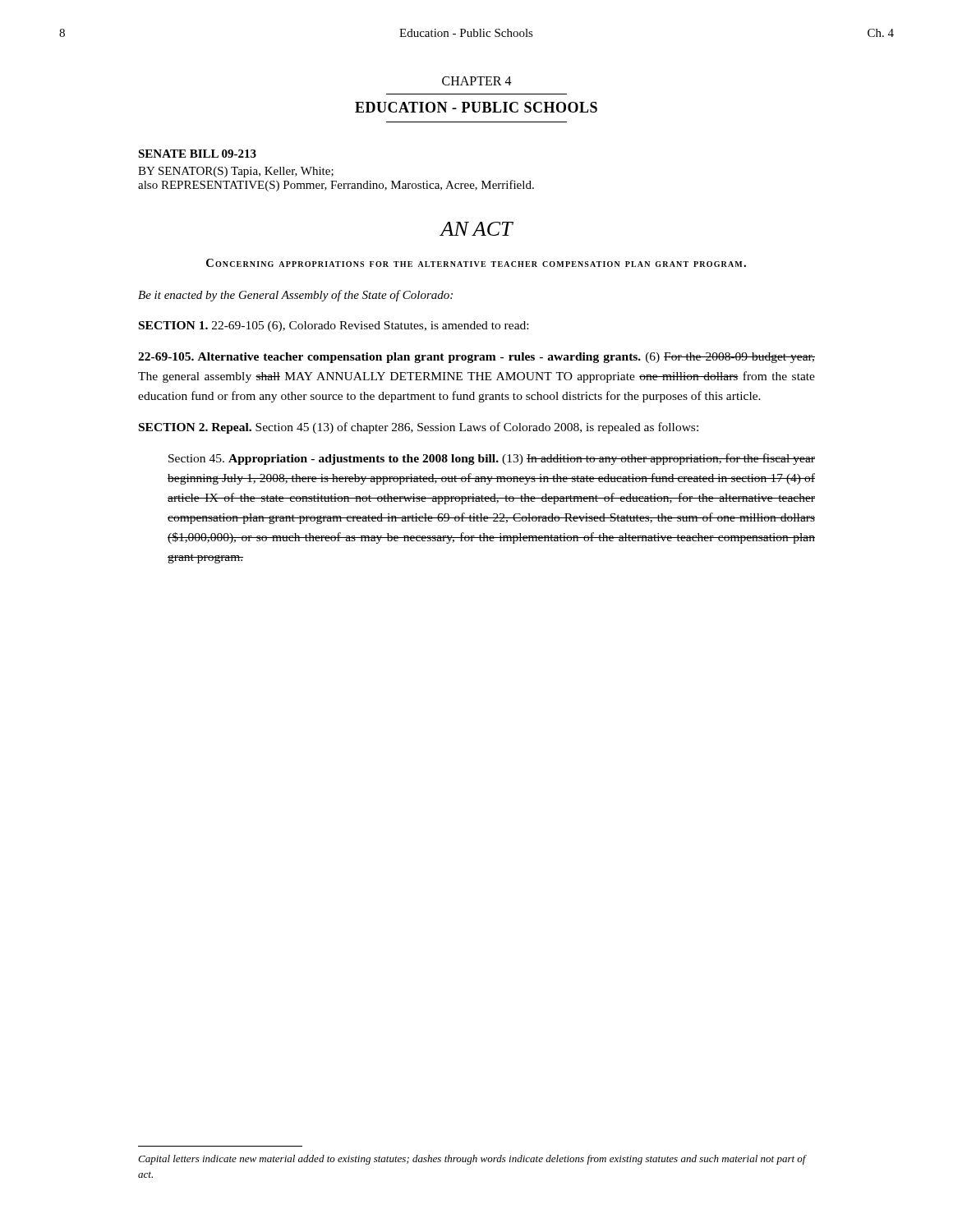This screenshot has width=953, height=1232.
Task: Find the text block starting "BY SENATOR(S) Tapia, Keller, White;"
Action: point(336,178)
